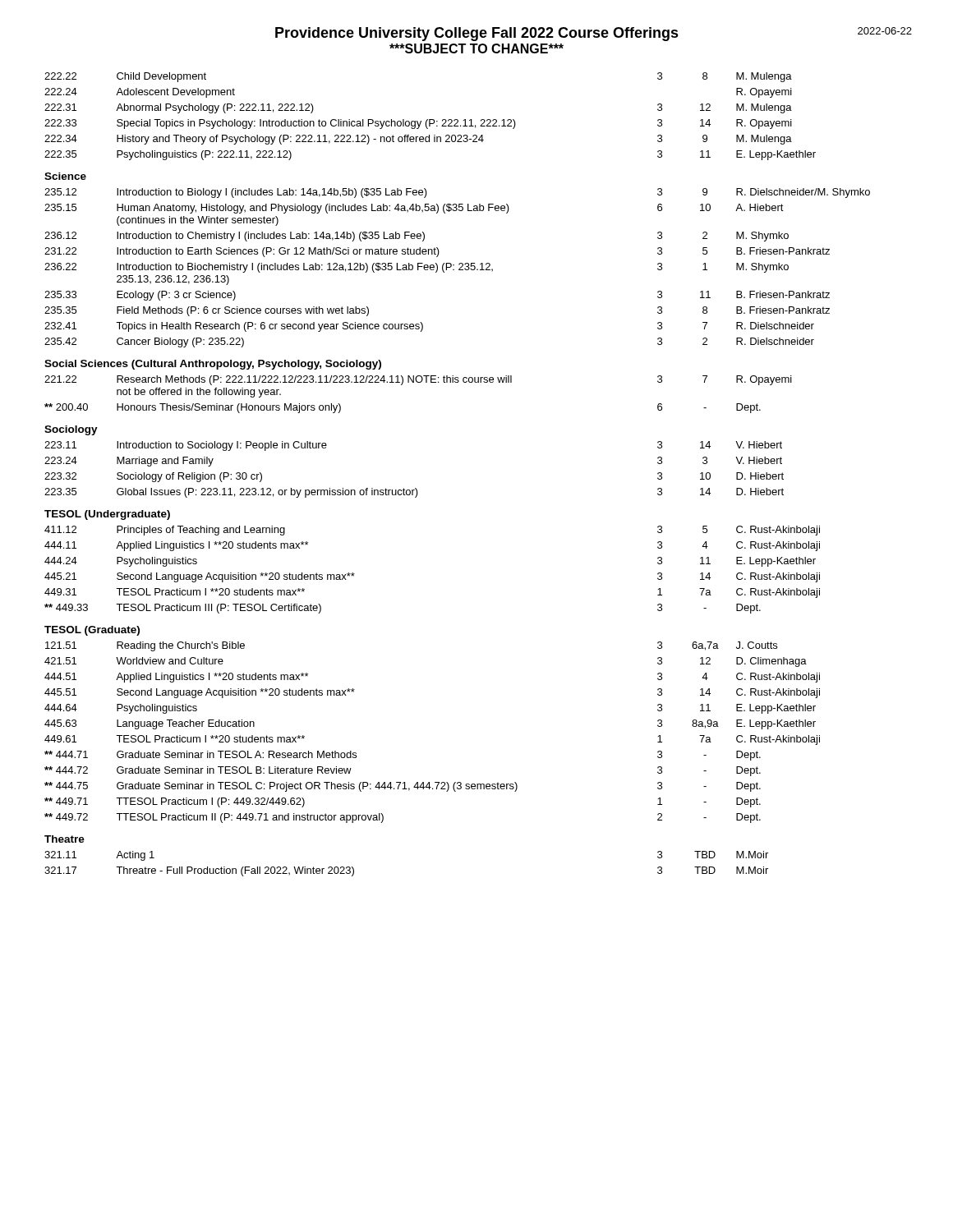Click where it says "TESOL (Graduate)"

tap(92, 630)
